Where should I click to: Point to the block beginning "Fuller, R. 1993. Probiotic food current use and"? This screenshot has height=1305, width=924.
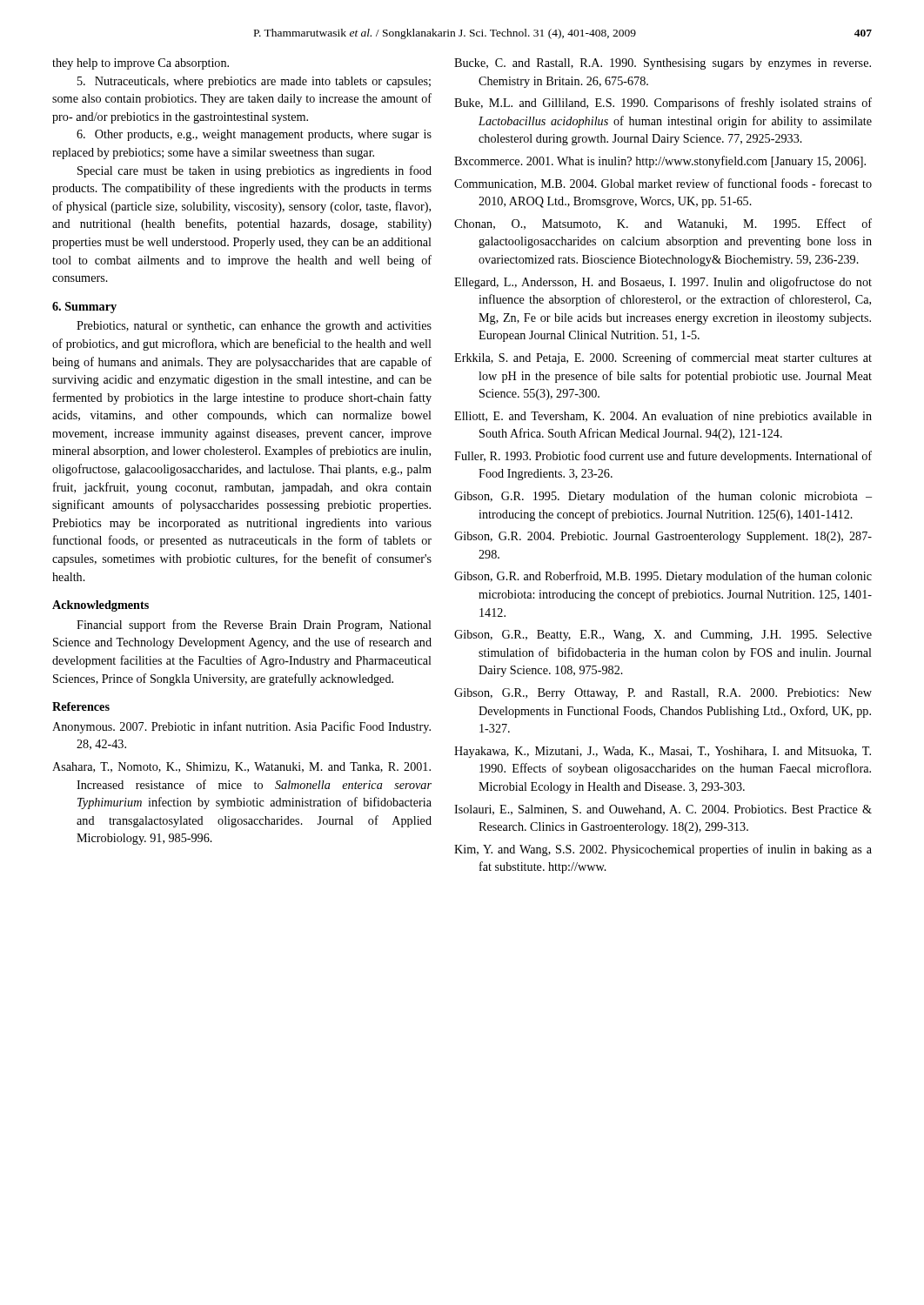pyautogui.click(x=663, y=465)
